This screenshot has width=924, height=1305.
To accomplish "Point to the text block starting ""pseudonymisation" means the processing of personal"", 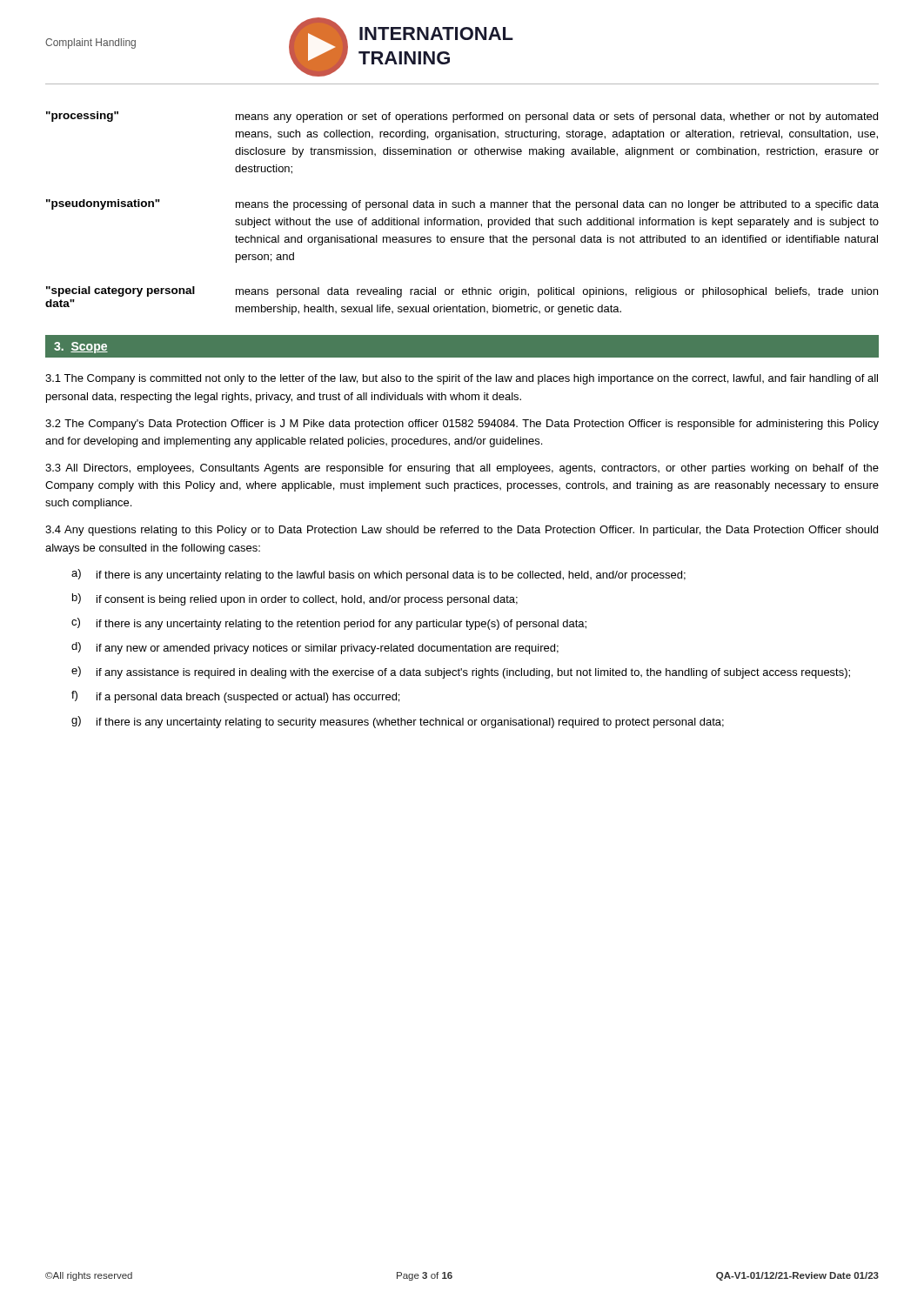I will [x=462, y=230].
